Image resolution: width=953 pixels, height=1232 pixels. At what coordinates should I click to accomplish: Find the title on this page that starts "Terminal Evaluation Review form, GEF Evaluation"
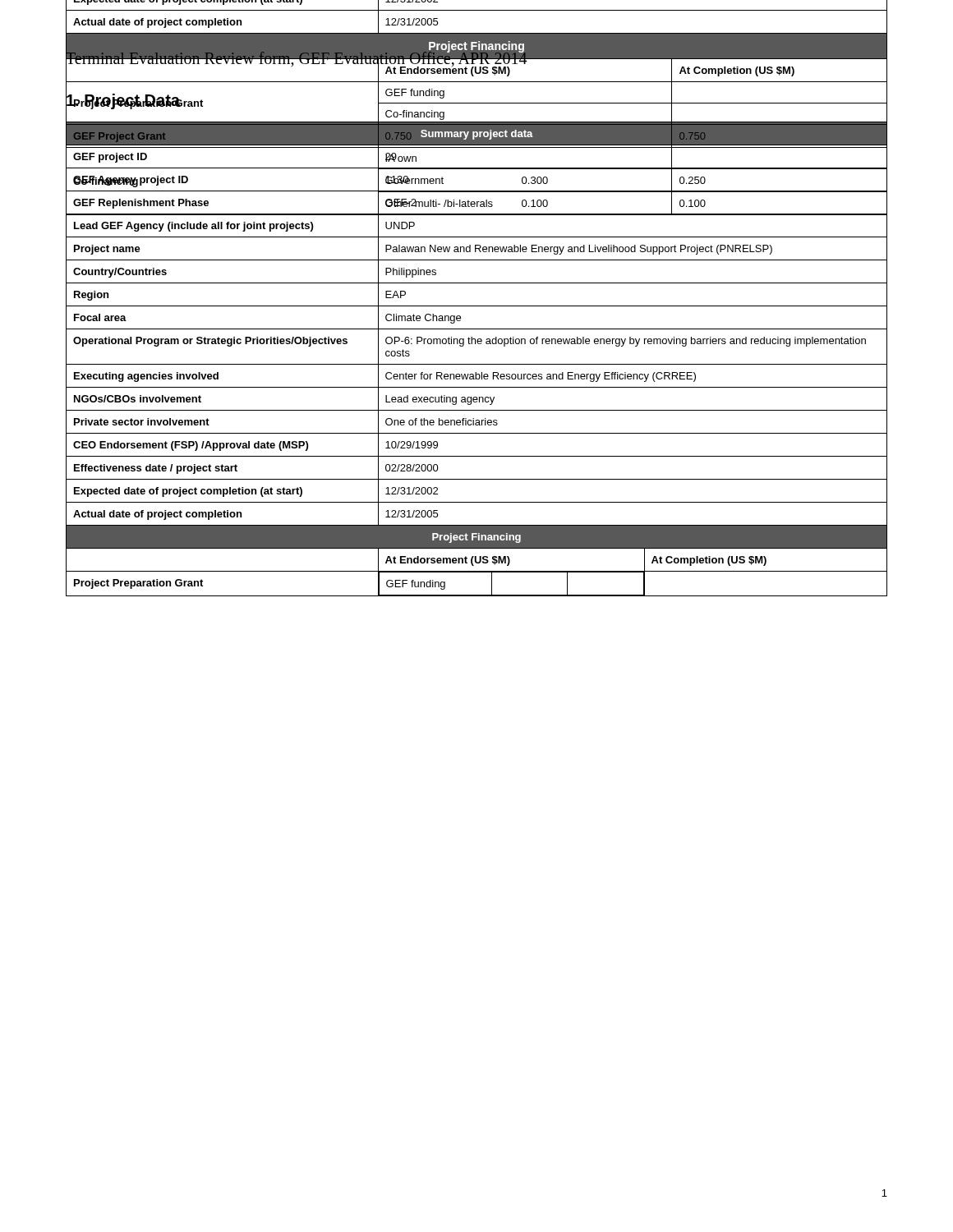coord(296,58)
